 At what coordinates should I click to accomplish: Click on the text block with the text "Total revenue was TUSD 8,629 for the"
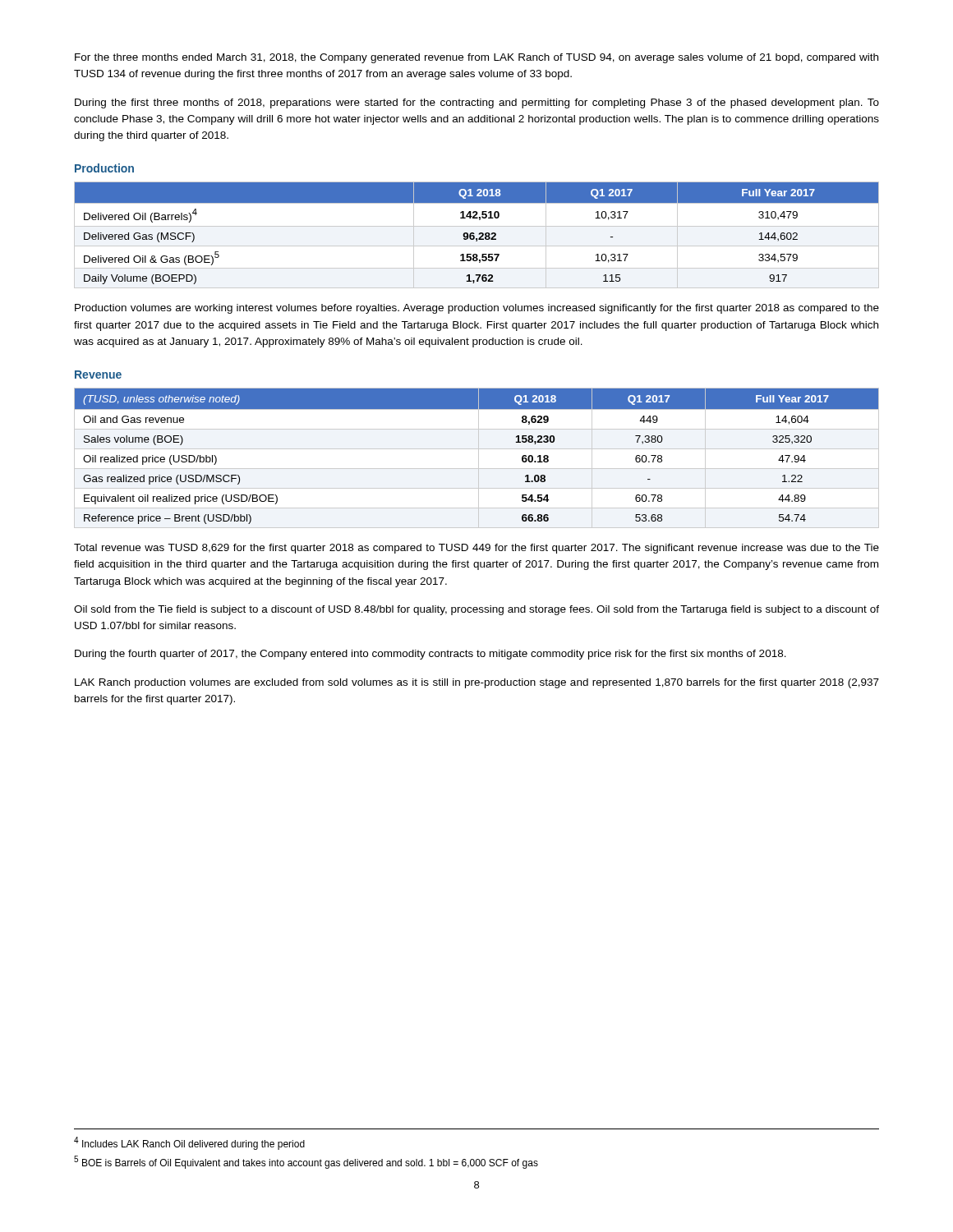tap(476, 564)
